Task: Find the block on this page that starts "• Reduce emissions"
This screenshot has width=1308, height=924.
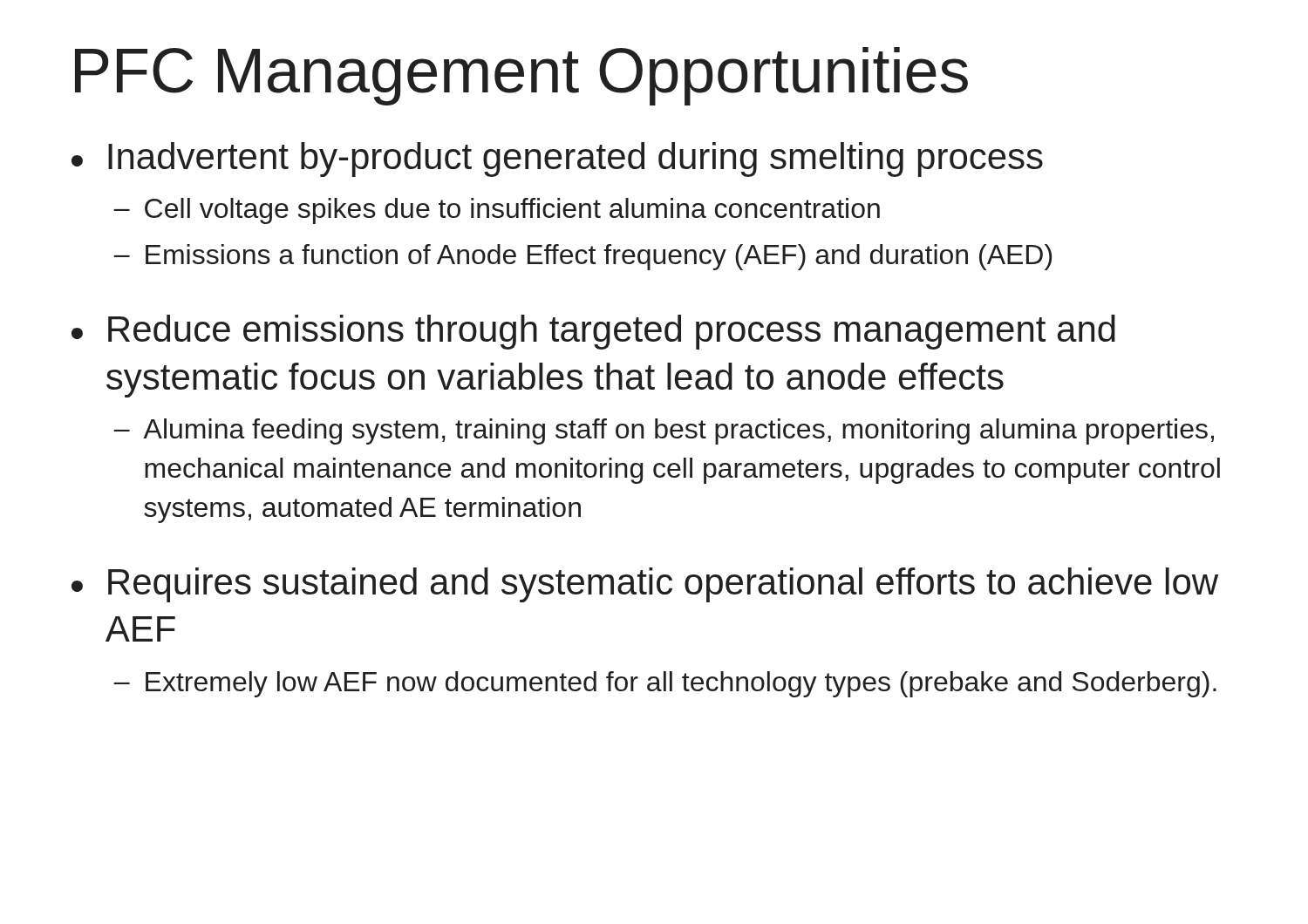Action: pyautogui.click(x=654, y=420)
